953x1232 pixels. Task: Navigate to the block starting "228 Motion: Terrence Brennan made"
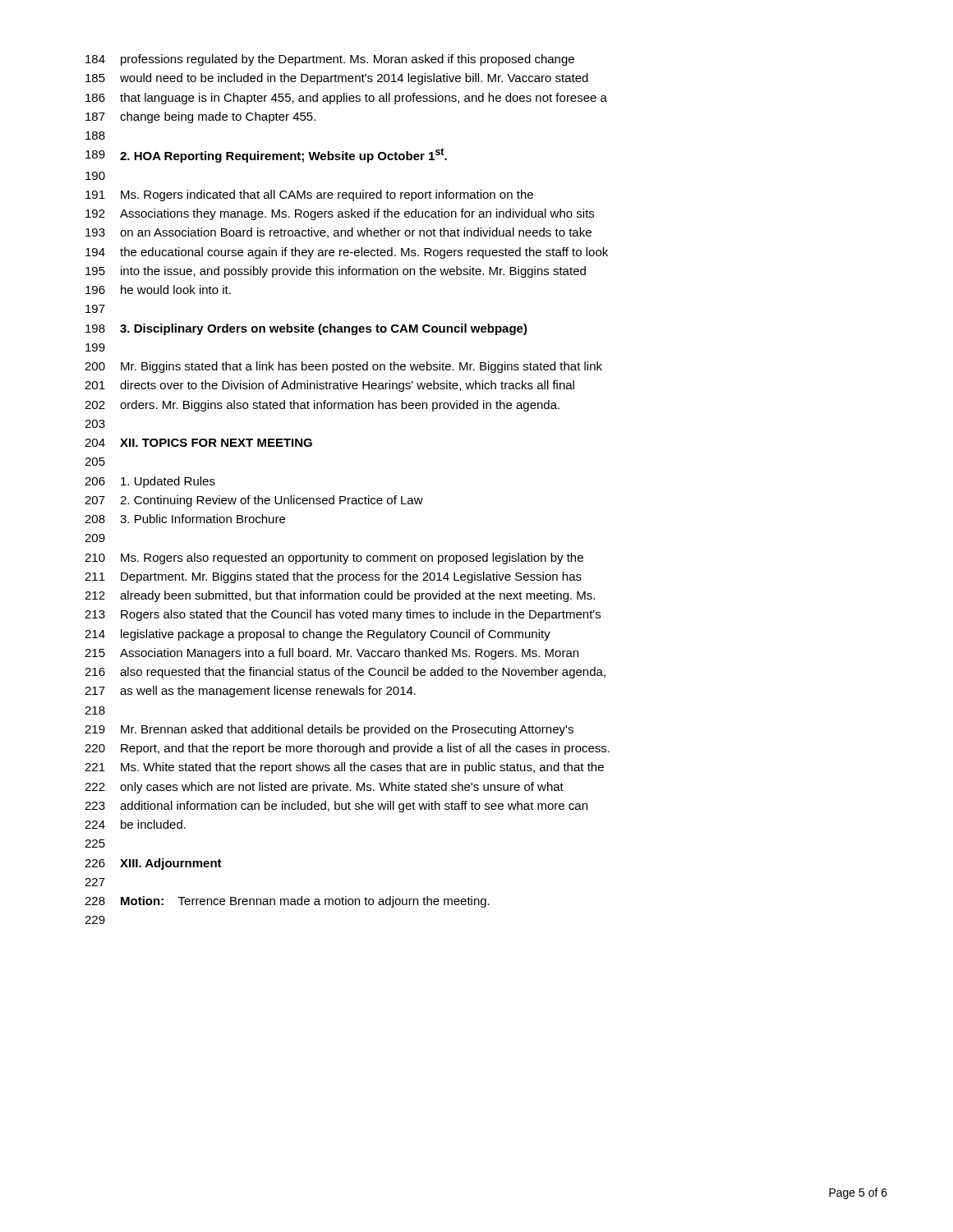468,901
